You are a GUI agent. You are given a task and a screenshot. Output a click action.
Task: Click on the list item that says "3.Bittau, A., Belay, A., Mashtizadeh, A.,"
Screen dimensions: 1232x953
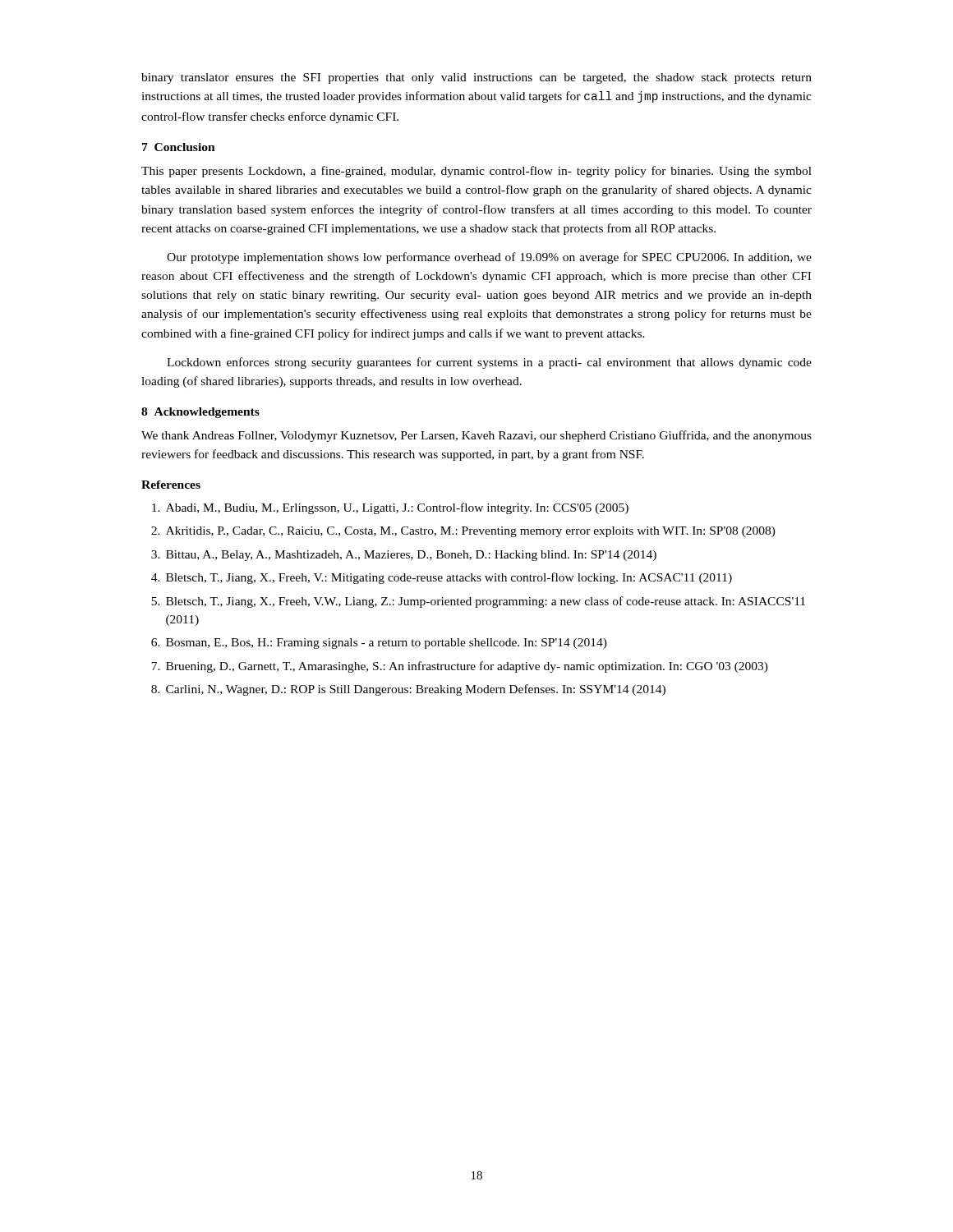click(476, 554)
